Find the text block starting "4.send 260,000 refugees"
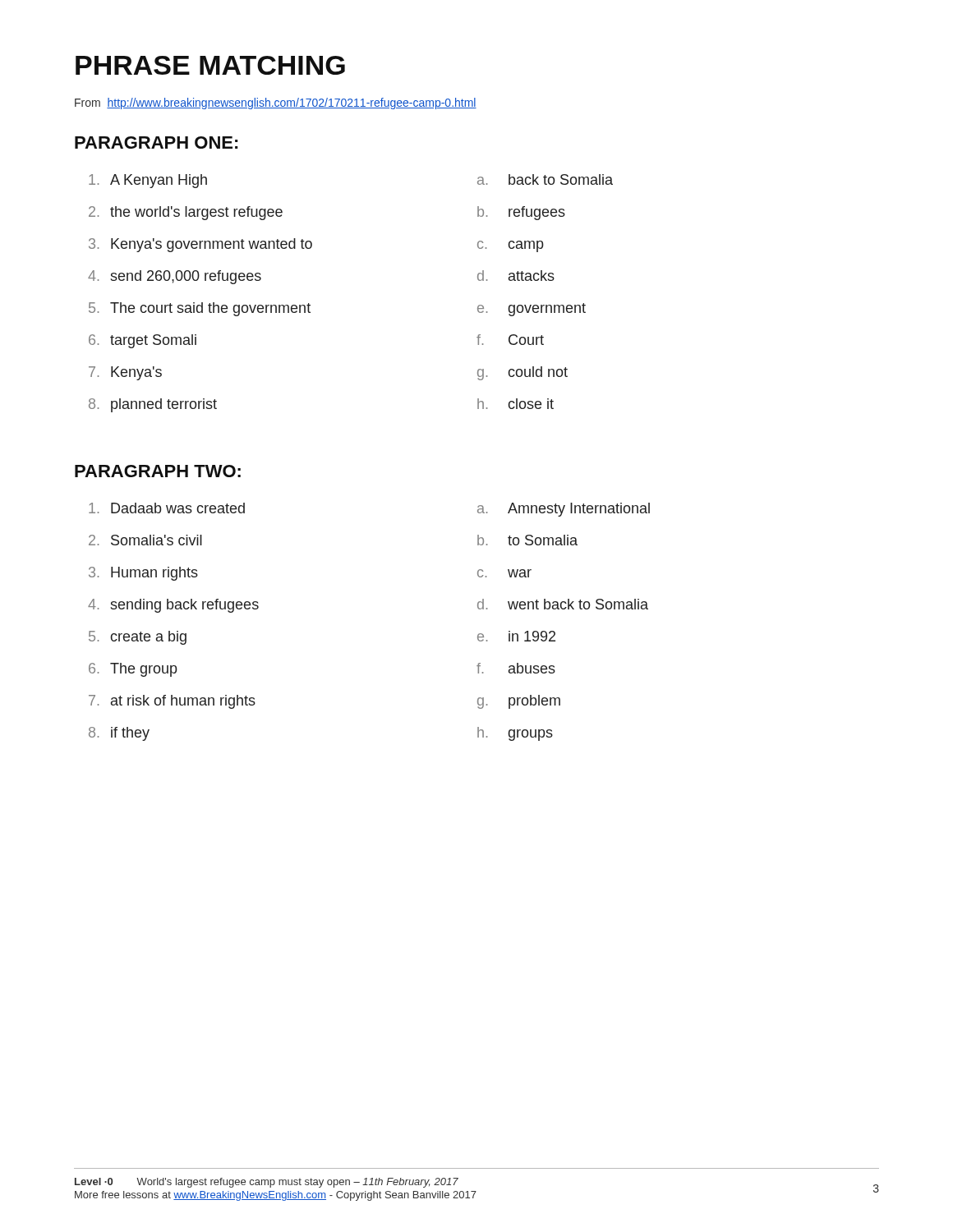953x1232 pixels. click(175, 277)
